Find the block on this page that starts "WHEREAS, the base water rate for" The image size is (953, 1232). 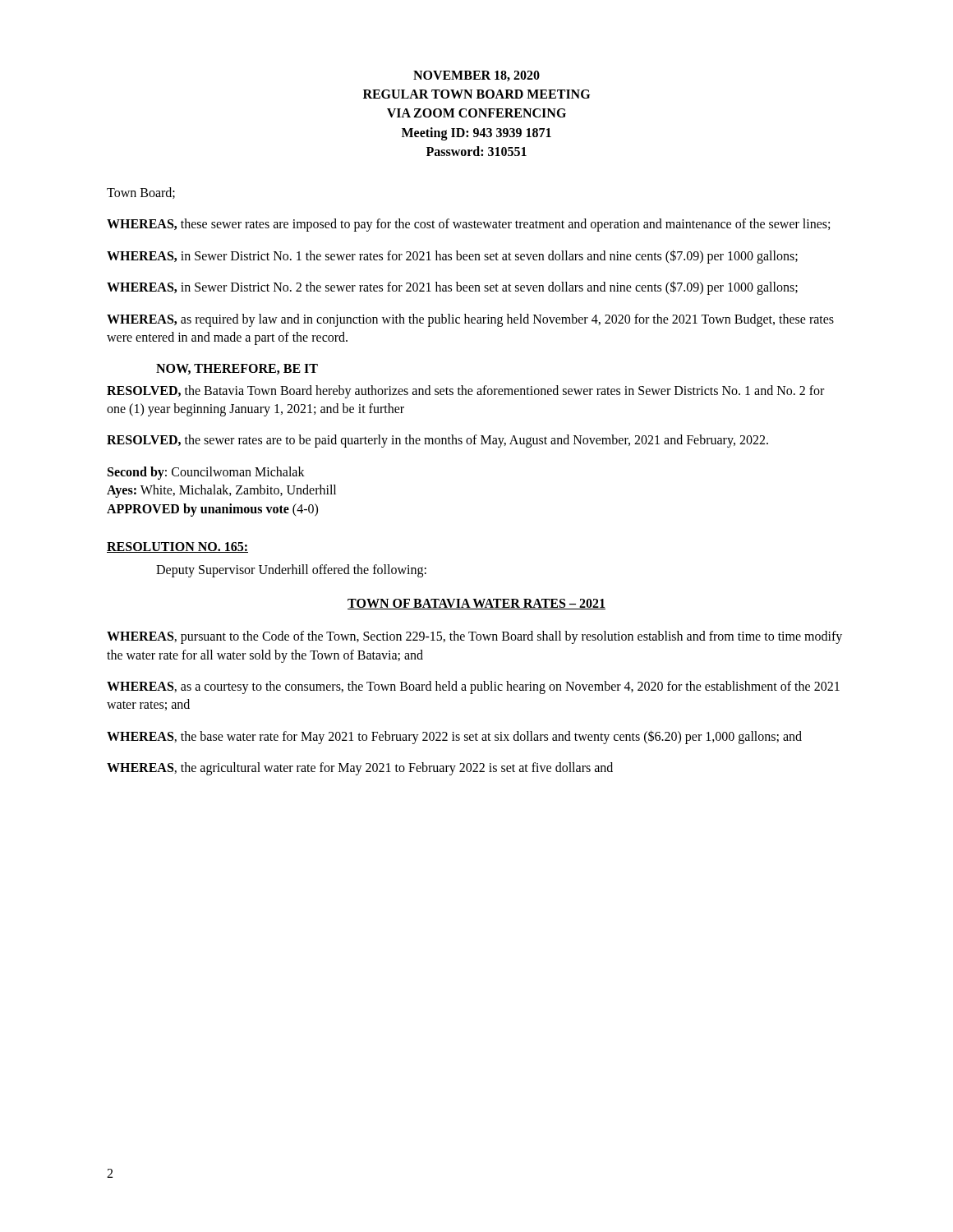tap(476, 737)
